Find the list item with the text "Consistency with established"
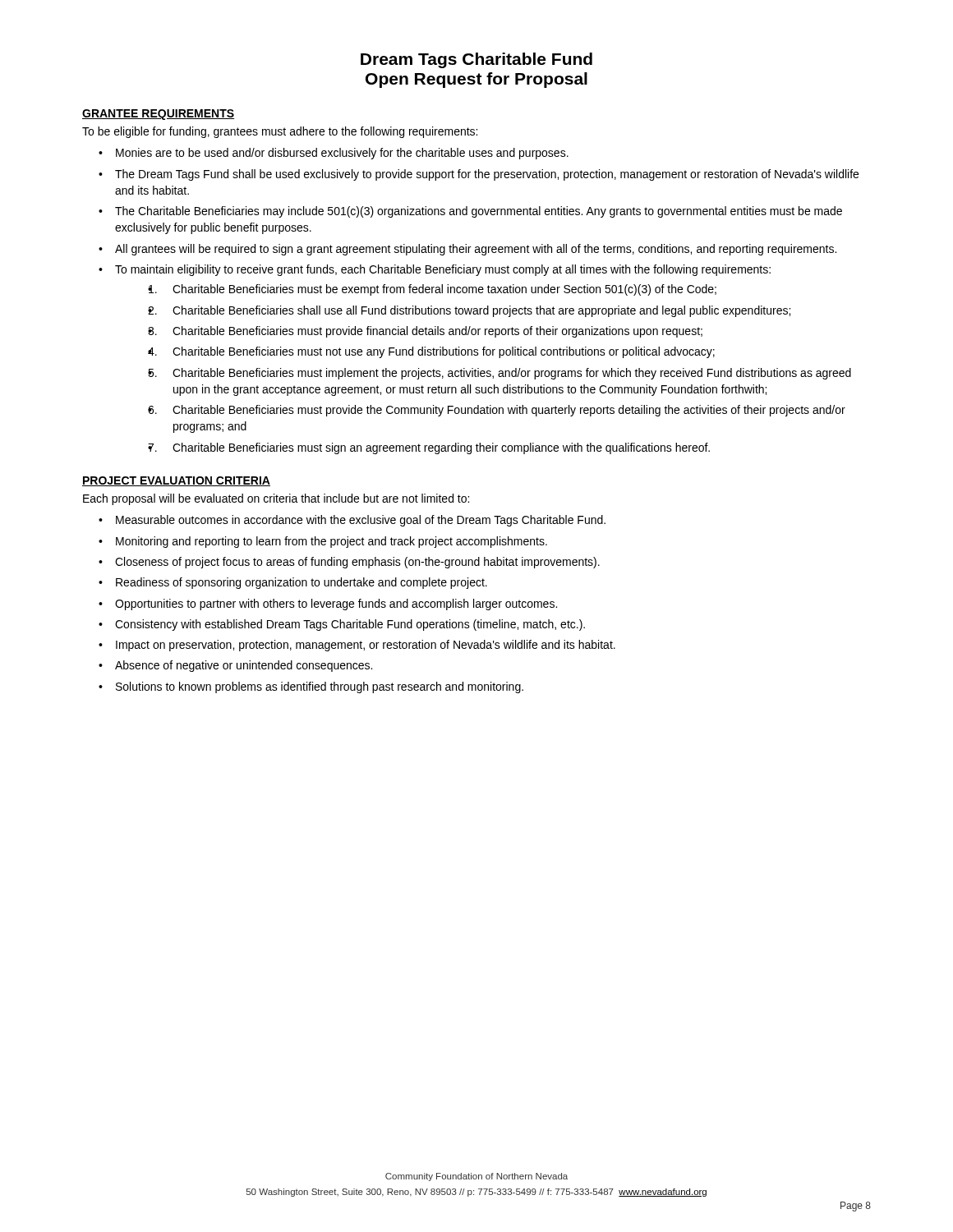The width and height of the screenshot is (953, 1232). click(351, 624)
